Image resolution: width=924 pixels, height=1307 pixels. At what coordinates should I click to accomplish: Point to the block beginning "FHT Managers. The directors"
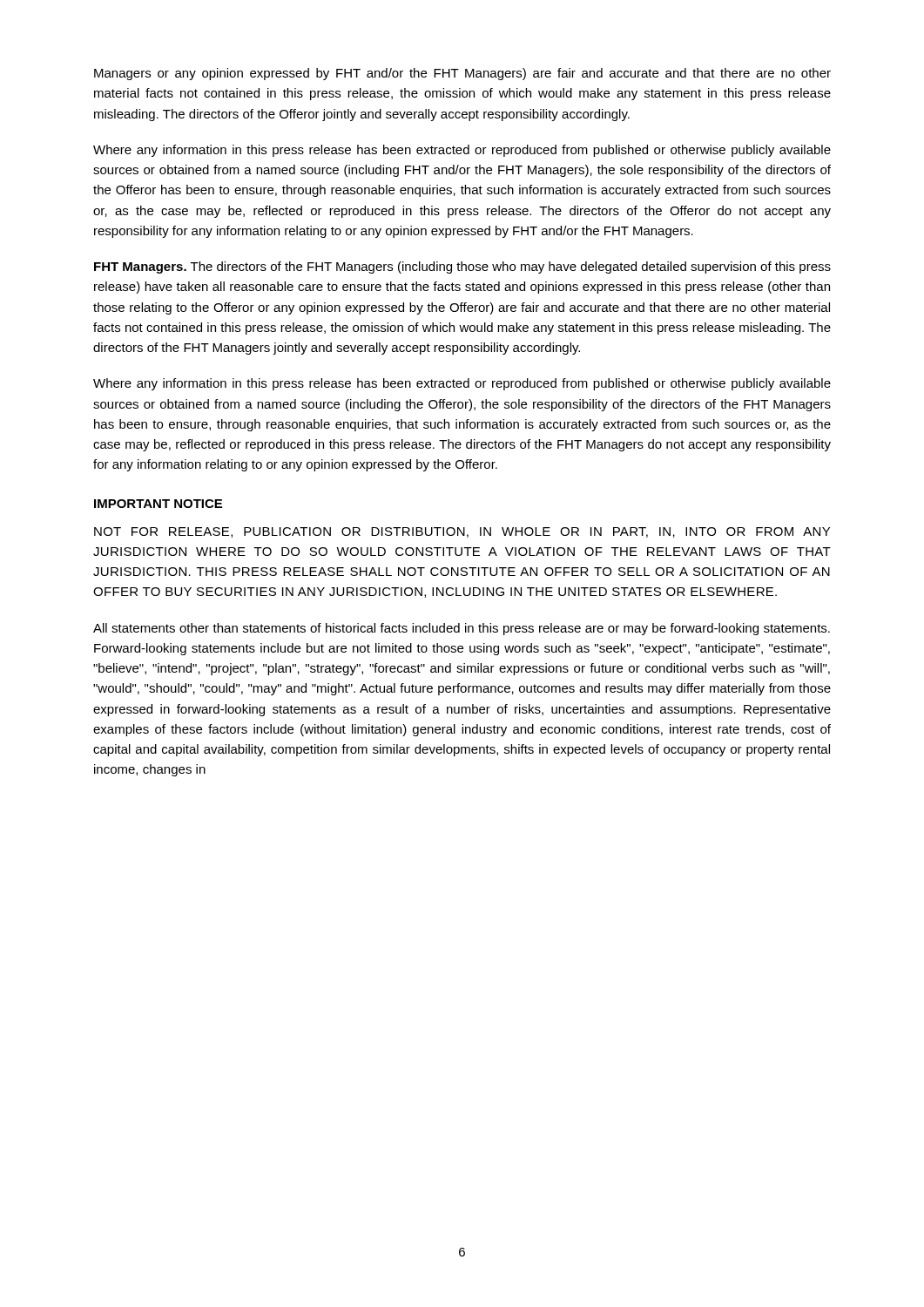(x=462, y=307)
